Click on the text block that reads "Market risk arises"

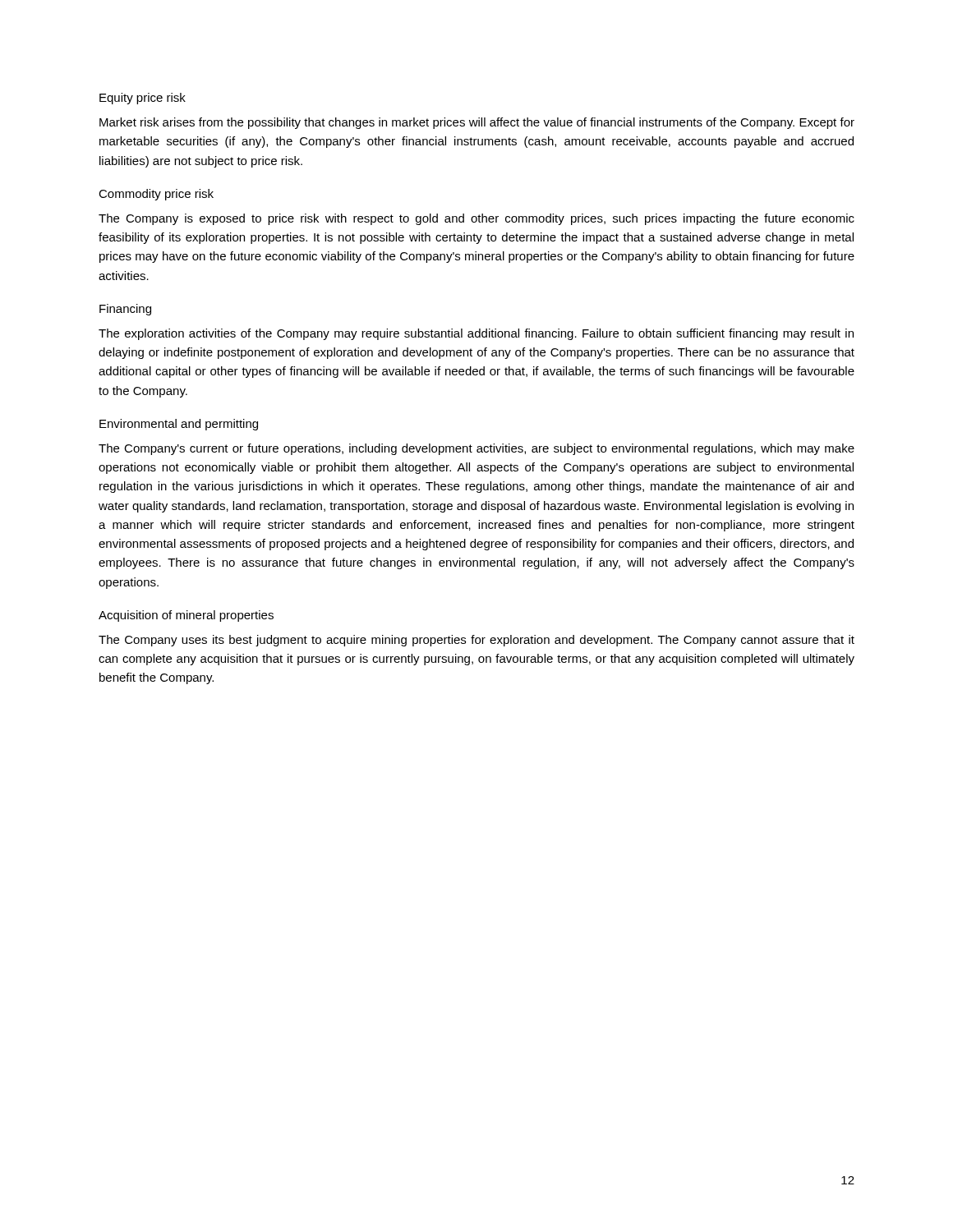476,141
